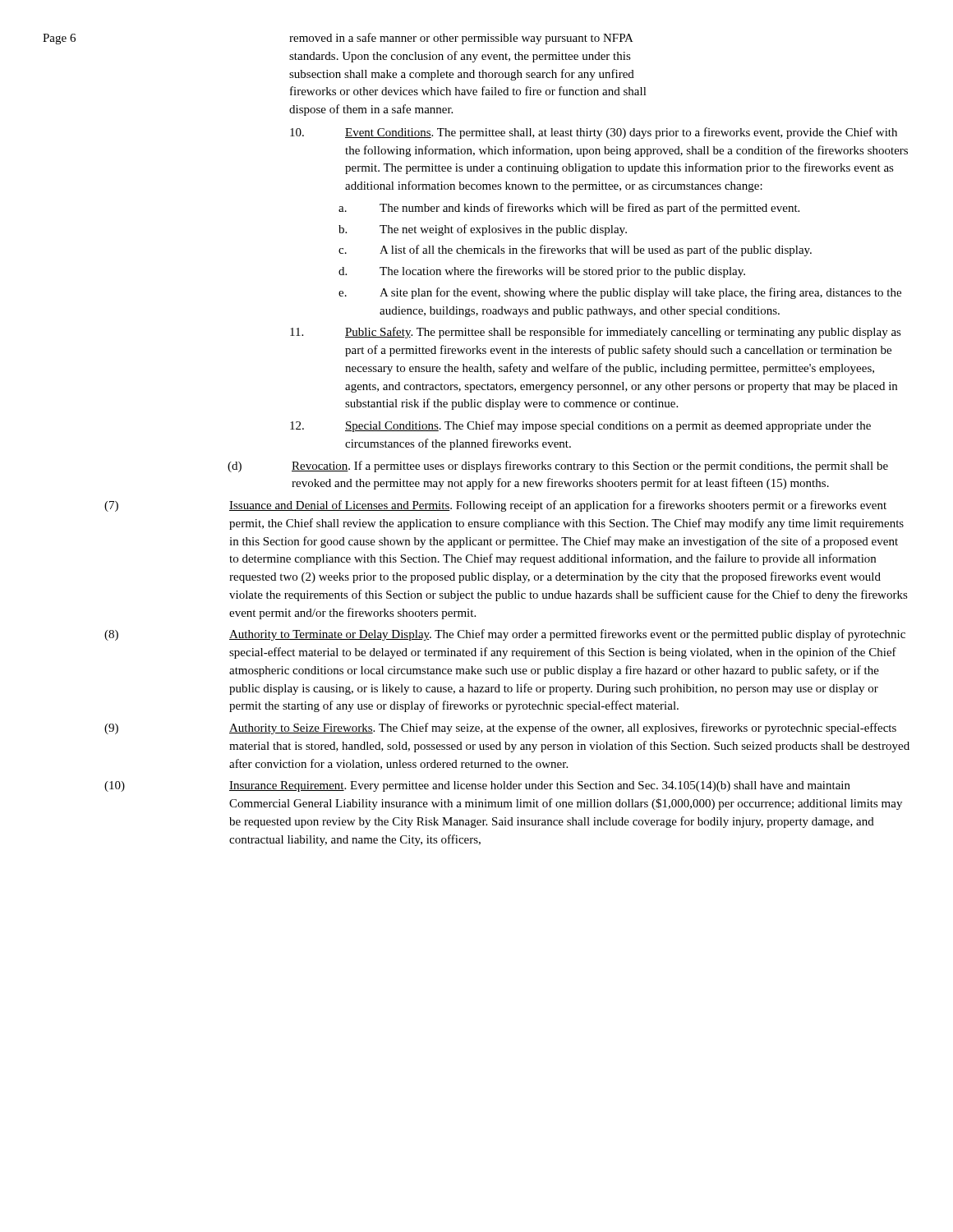
Task: Select the element starting "(7) Issuance and Denial of Licenses"
Action: point(507,559)
